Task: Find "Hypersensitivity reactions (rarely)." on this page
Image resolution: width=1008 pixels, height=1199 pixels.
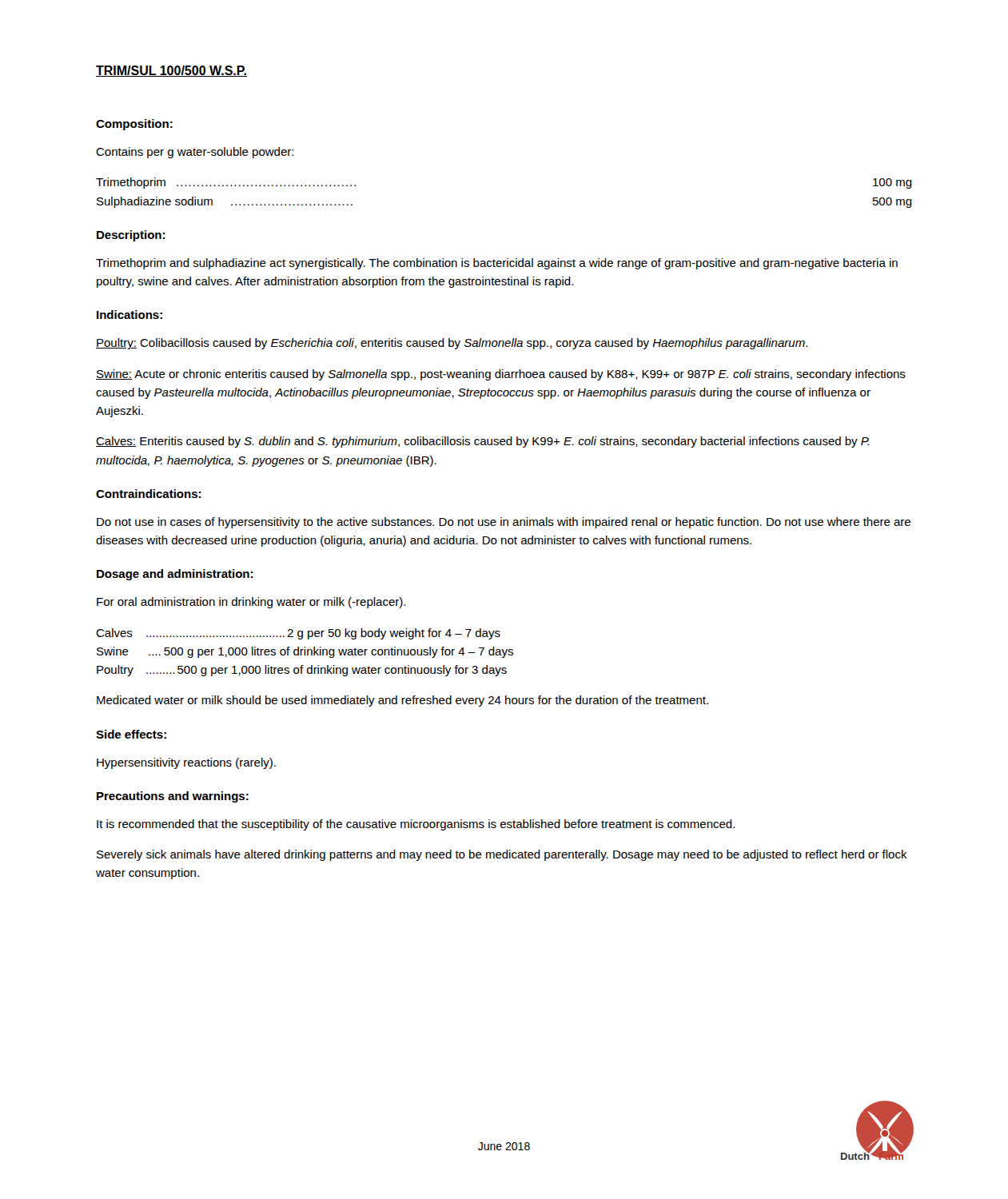Action: pos(186,763)
